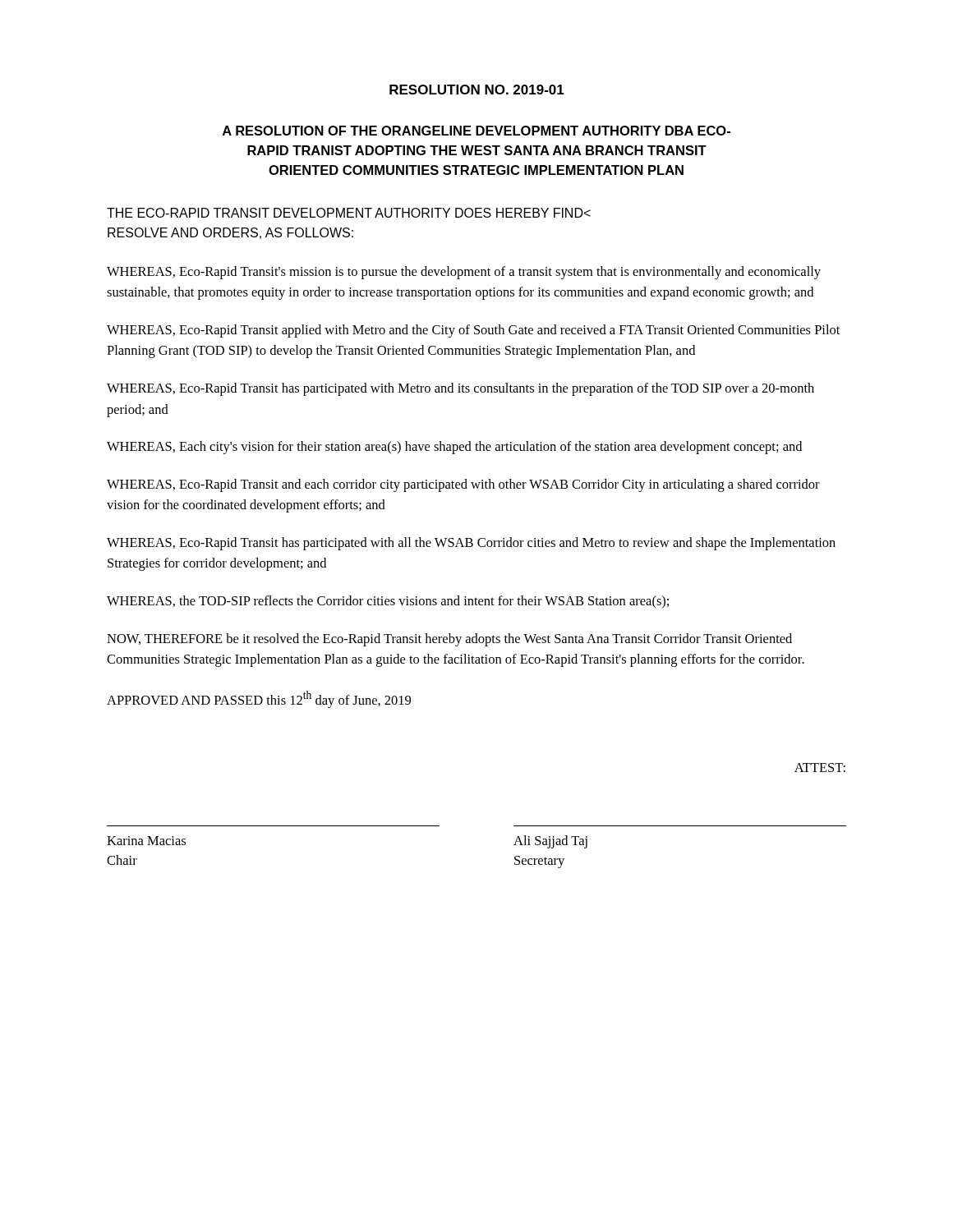Select the block starting "THE ECO-RAPID TRANSIT"

point(349,223)
